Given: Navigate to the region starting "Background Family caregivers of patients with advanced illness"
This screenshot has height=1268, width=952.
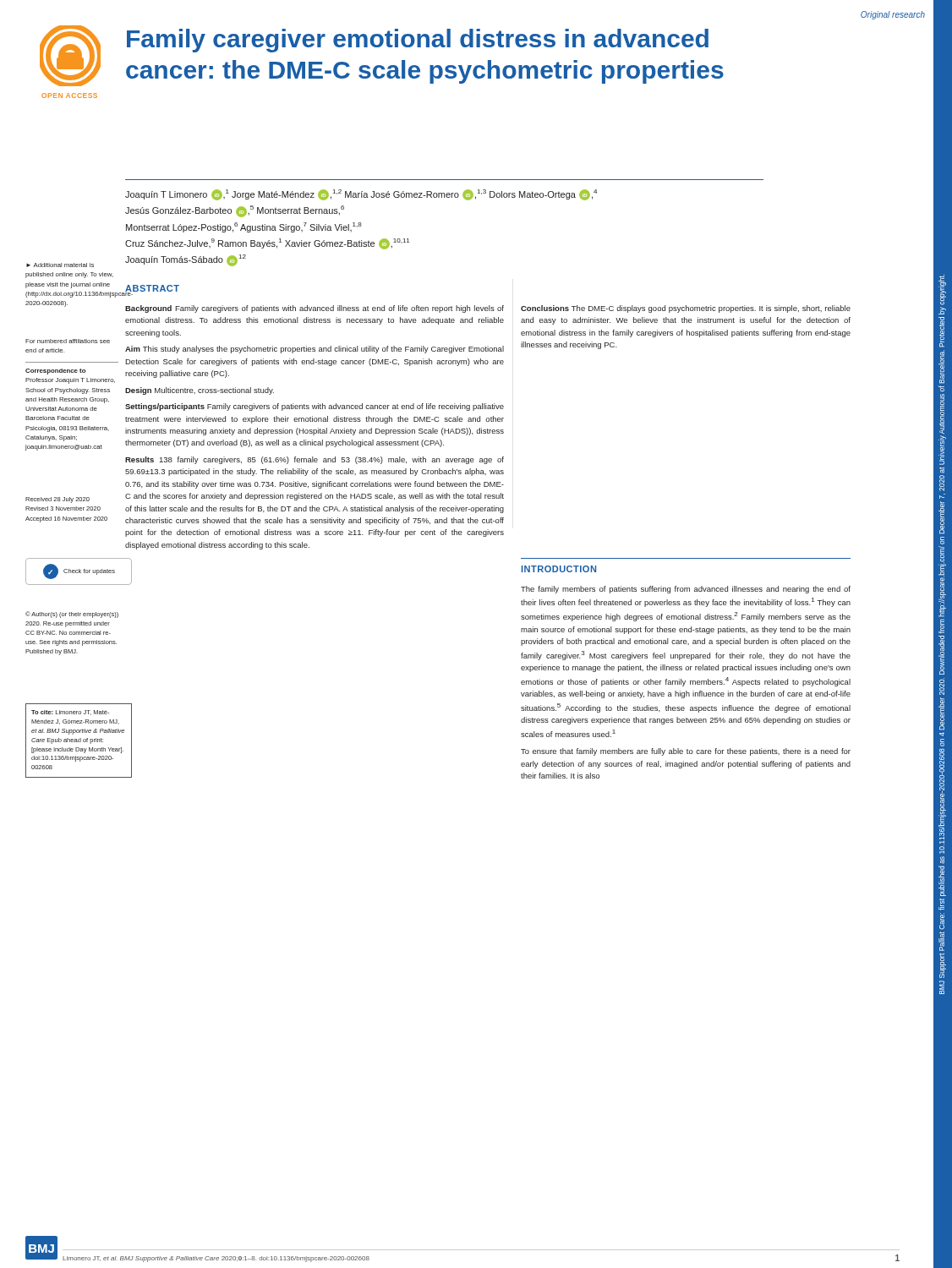Looking at the screenshot, I should point(314,427).
